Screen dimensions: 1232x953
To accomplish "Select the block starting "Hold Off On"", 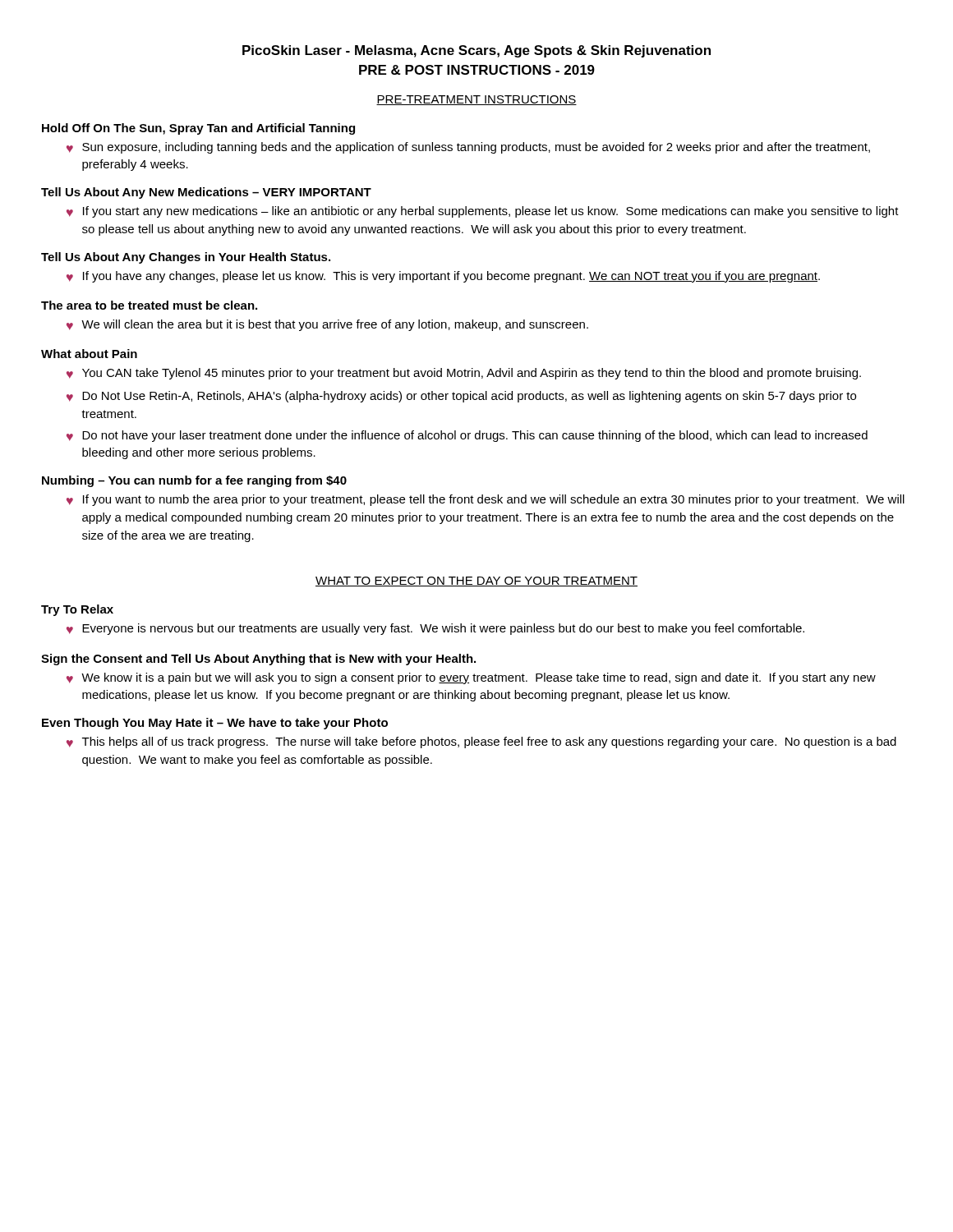I will [198, 127].
